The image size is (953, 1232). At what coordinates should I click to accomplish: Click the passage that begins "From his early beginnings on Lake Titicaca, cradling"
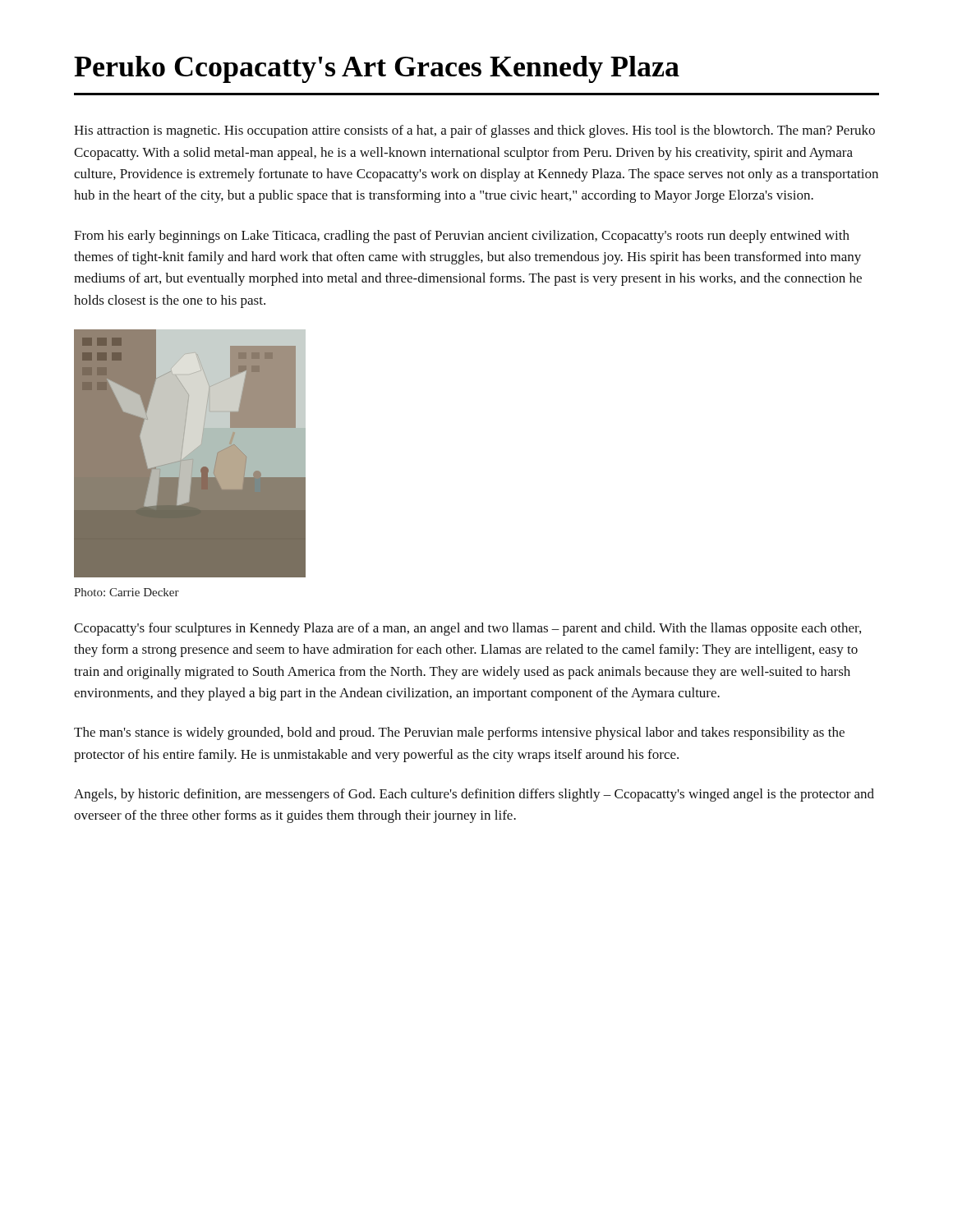pyautogui.click(x=468, y=267)
